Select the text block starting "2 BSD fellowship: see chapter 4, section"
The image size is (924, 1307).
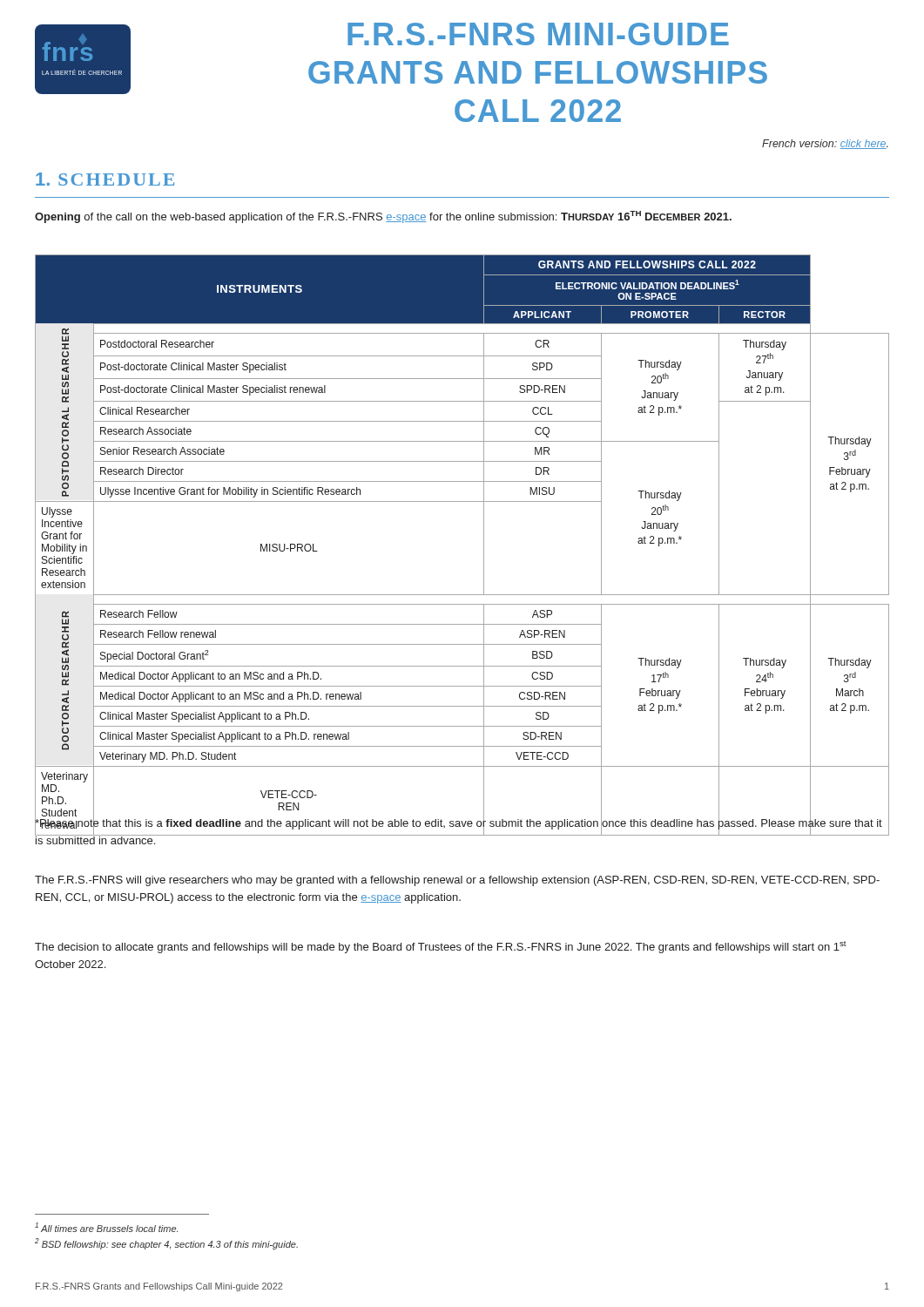[x=167, y=1243]
